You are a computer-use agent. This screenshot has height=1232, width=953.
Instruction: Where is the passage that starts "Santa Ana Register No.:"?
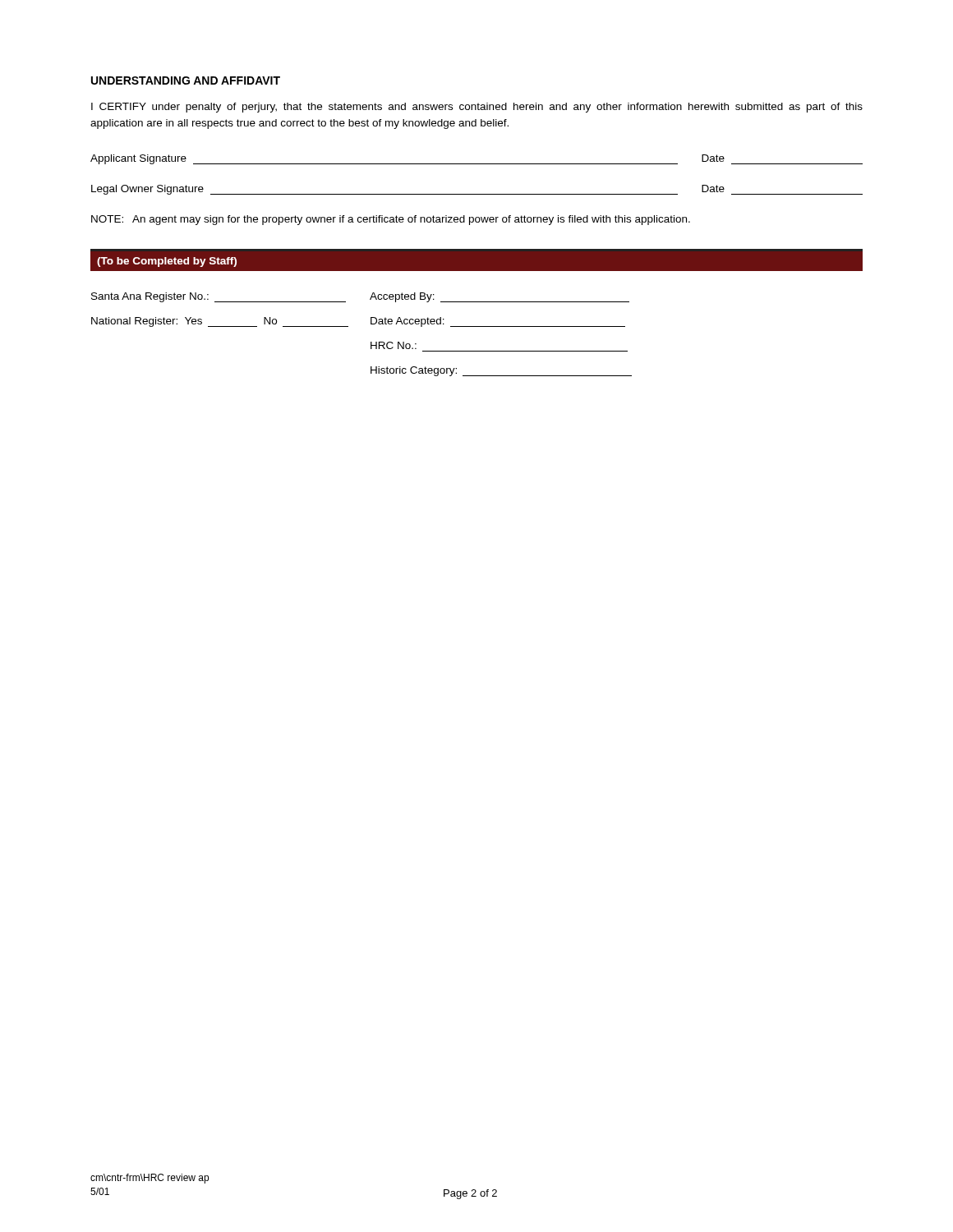point(476,338)
